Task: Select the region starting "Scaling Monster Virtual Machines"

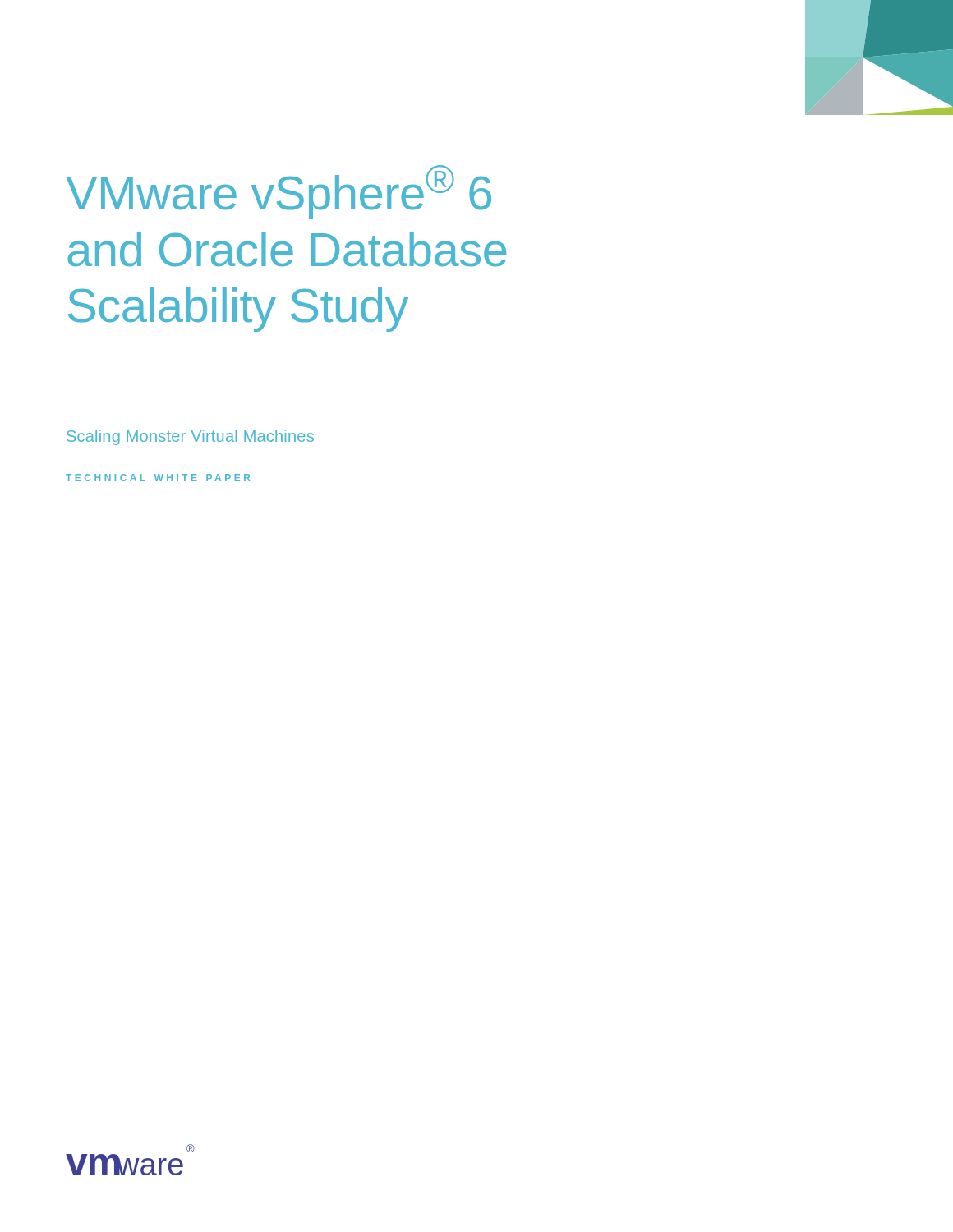Action: (190, 436)
